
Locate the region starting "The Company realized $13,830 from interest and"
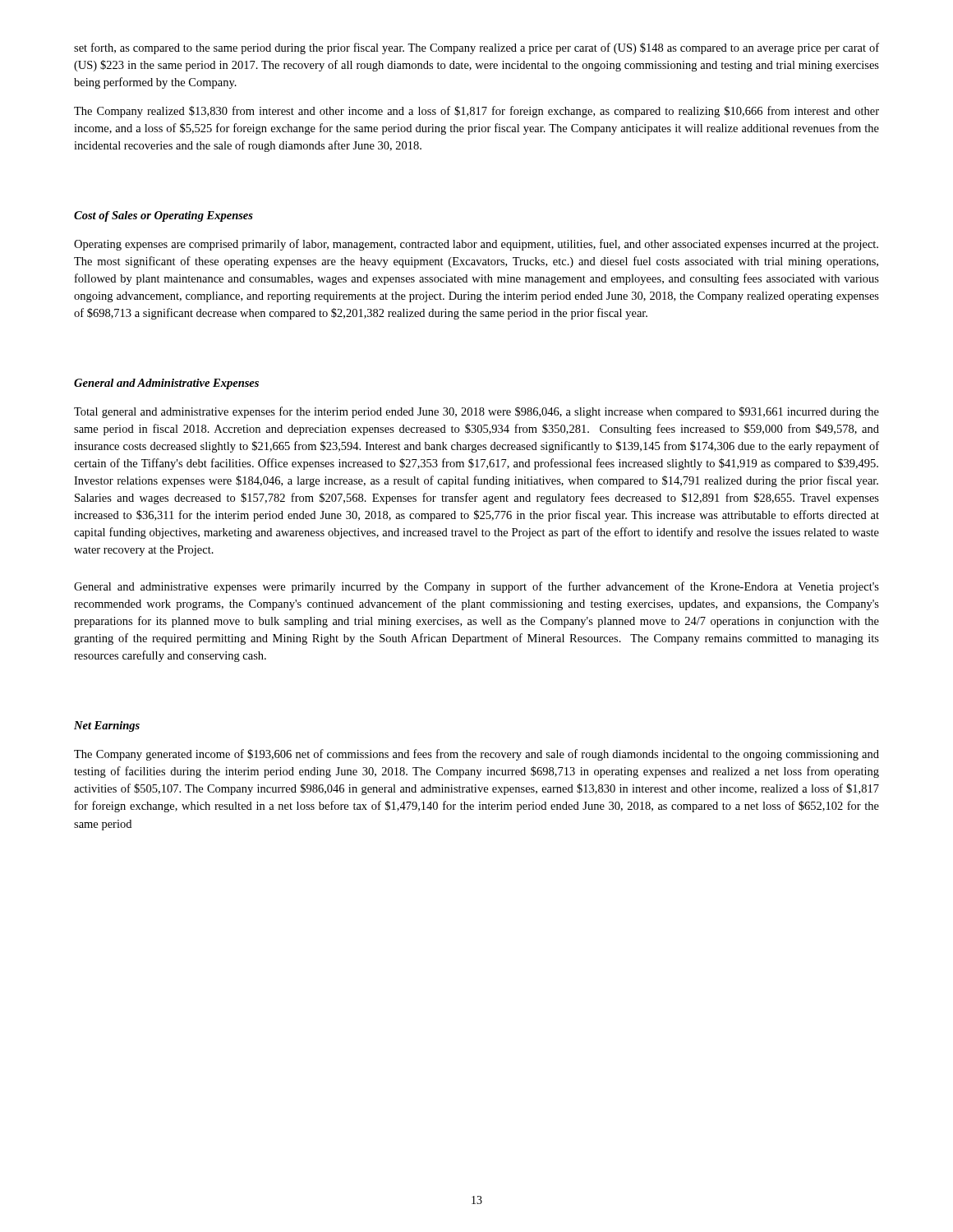point(476,129)
